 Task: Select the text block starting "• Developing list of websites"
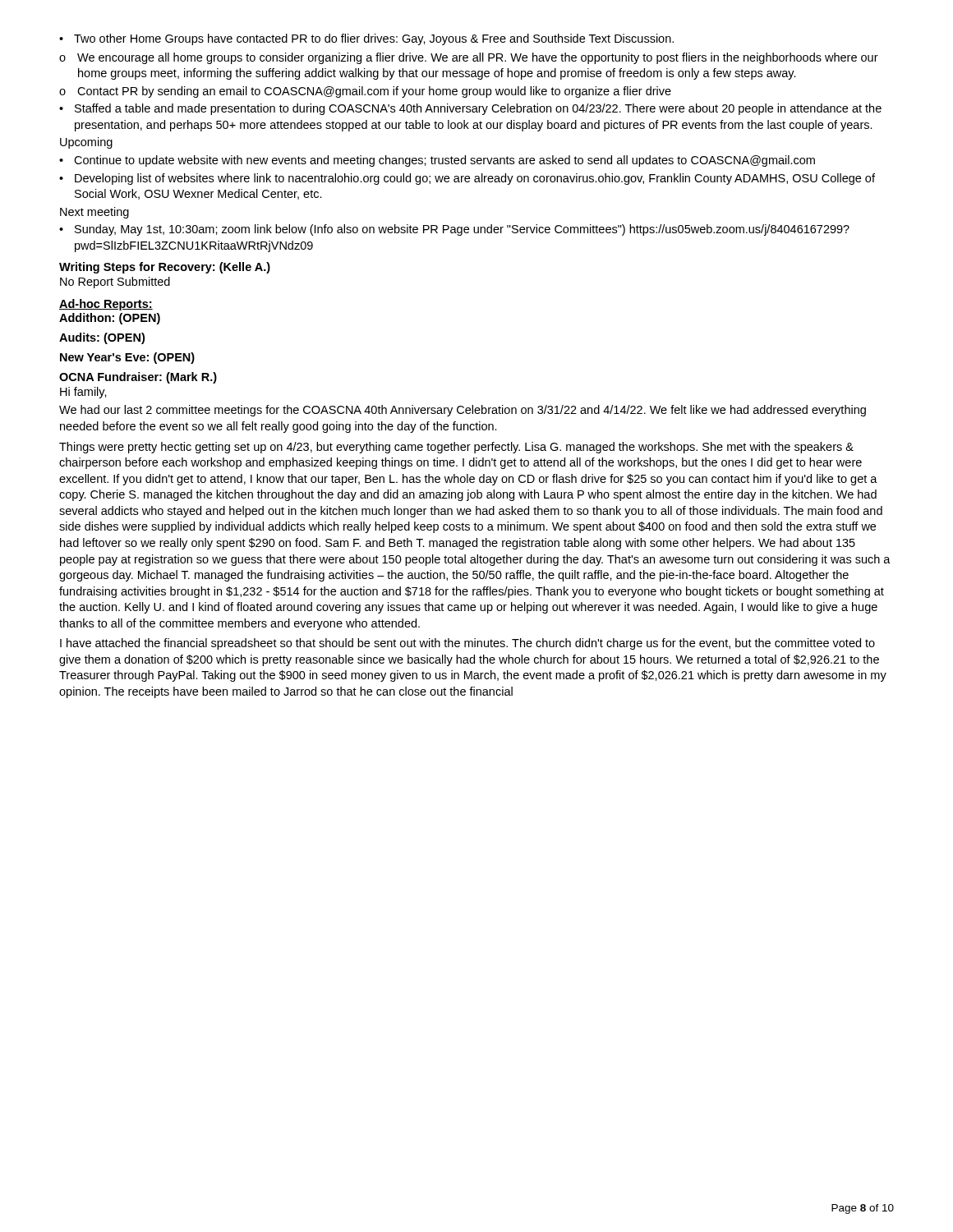point(476,186)
